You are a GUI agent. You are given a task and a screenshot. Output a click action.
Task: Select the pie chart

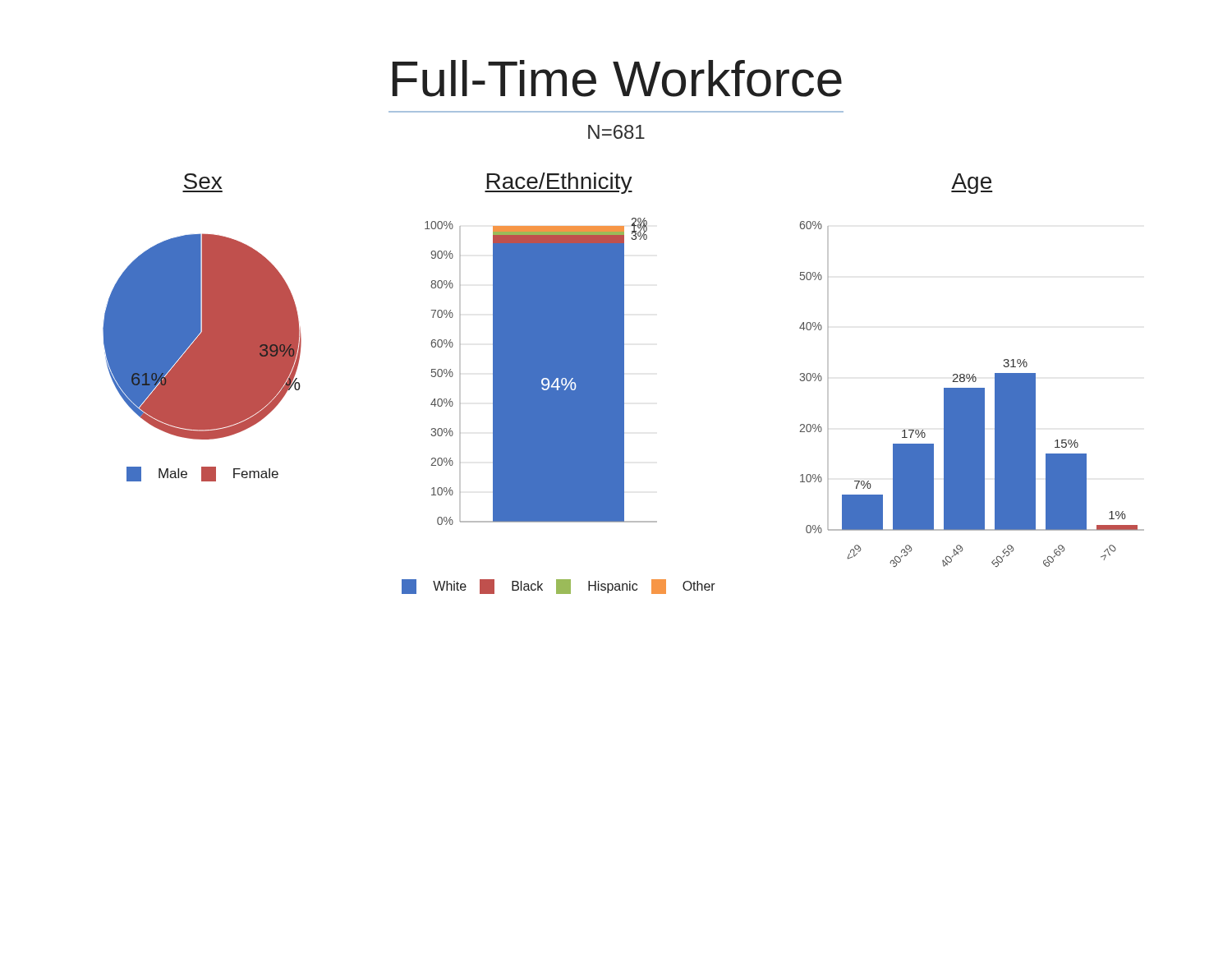point(203,334)
